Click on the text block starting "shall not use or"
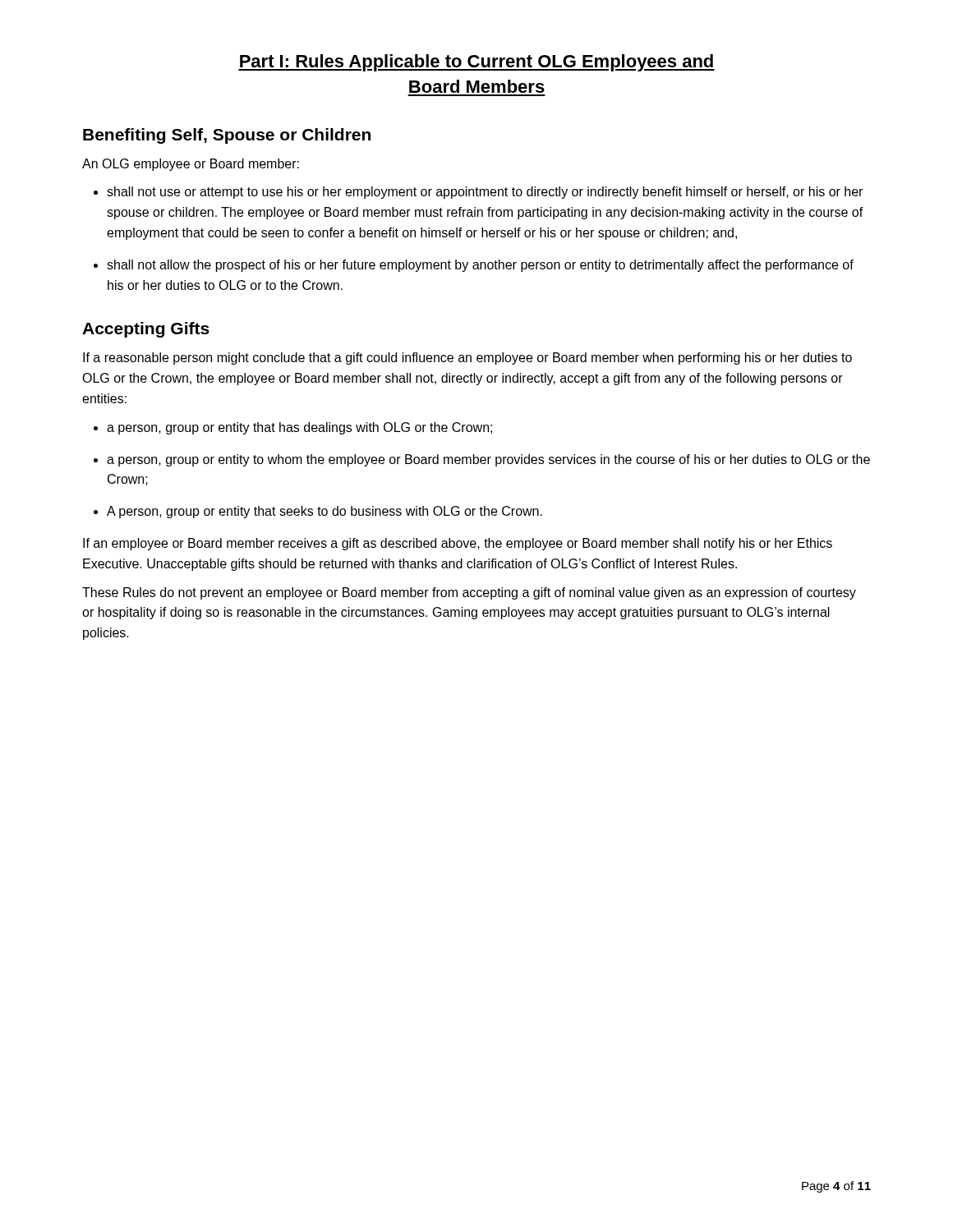 tap(485, 213)
